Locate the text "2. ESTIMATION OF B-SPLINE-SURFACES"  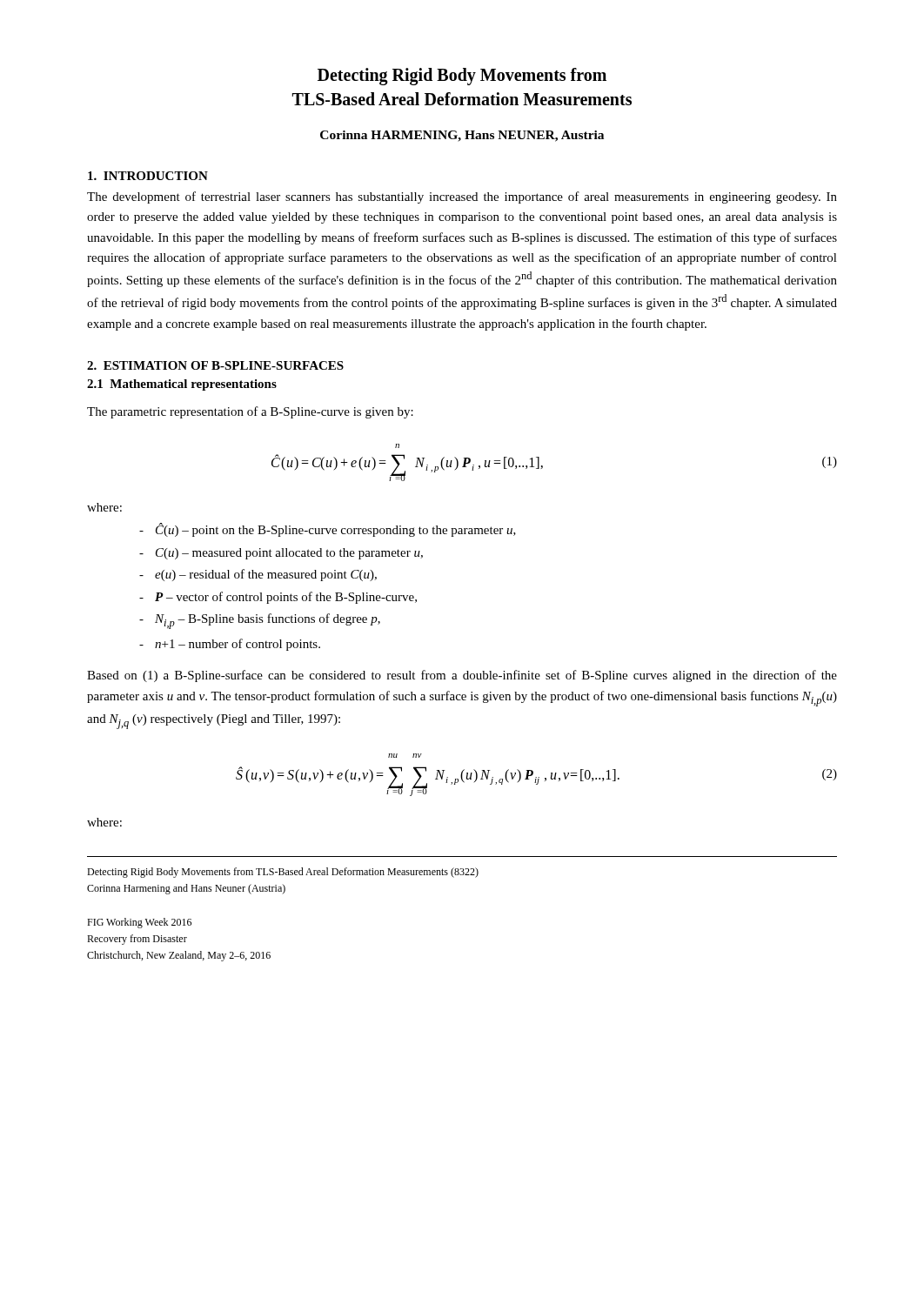tap(215, 365)
